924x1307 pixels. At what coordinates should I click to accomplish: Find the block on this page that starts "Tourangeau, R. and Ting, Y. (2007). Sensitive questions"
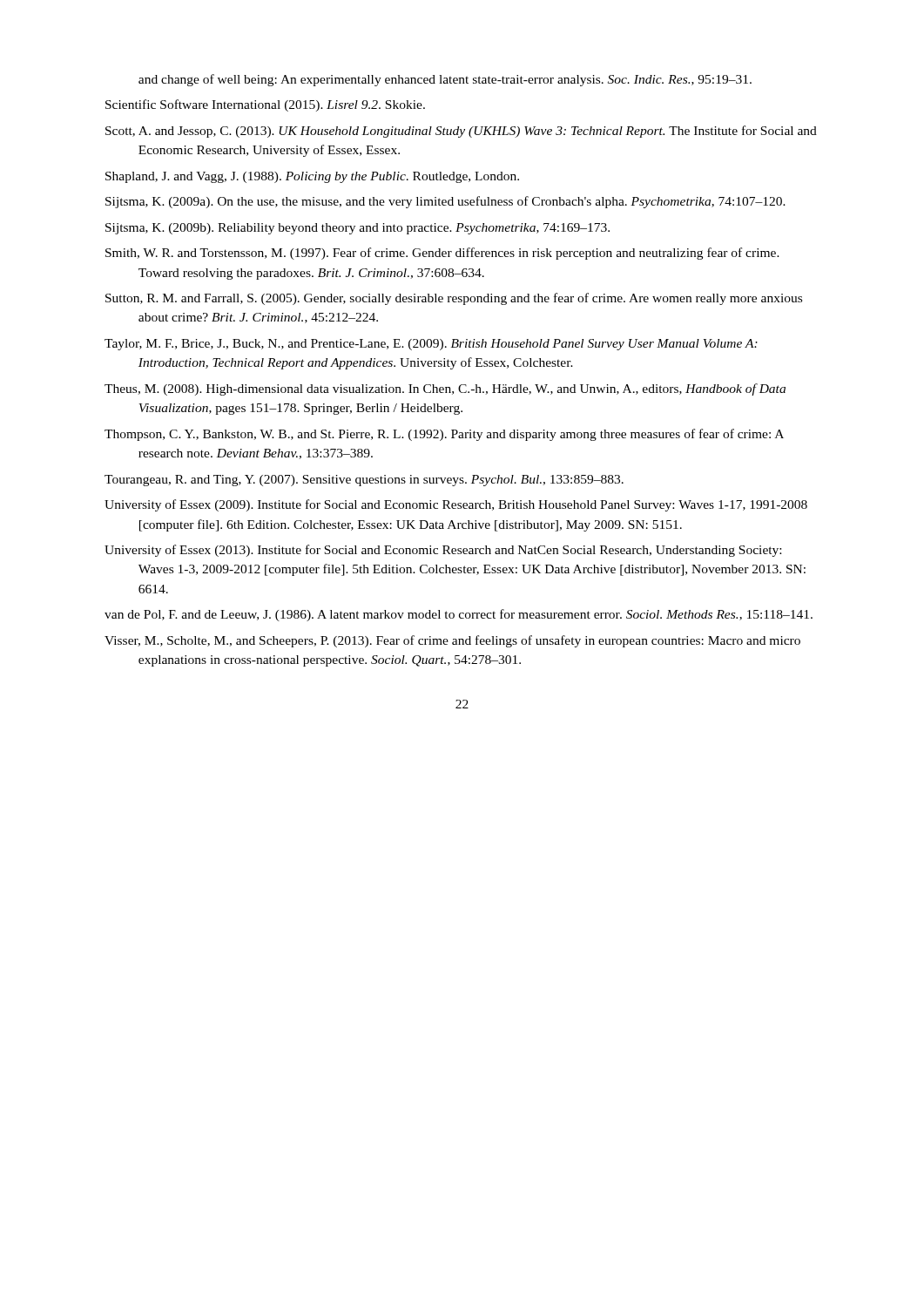pos(364,478)
